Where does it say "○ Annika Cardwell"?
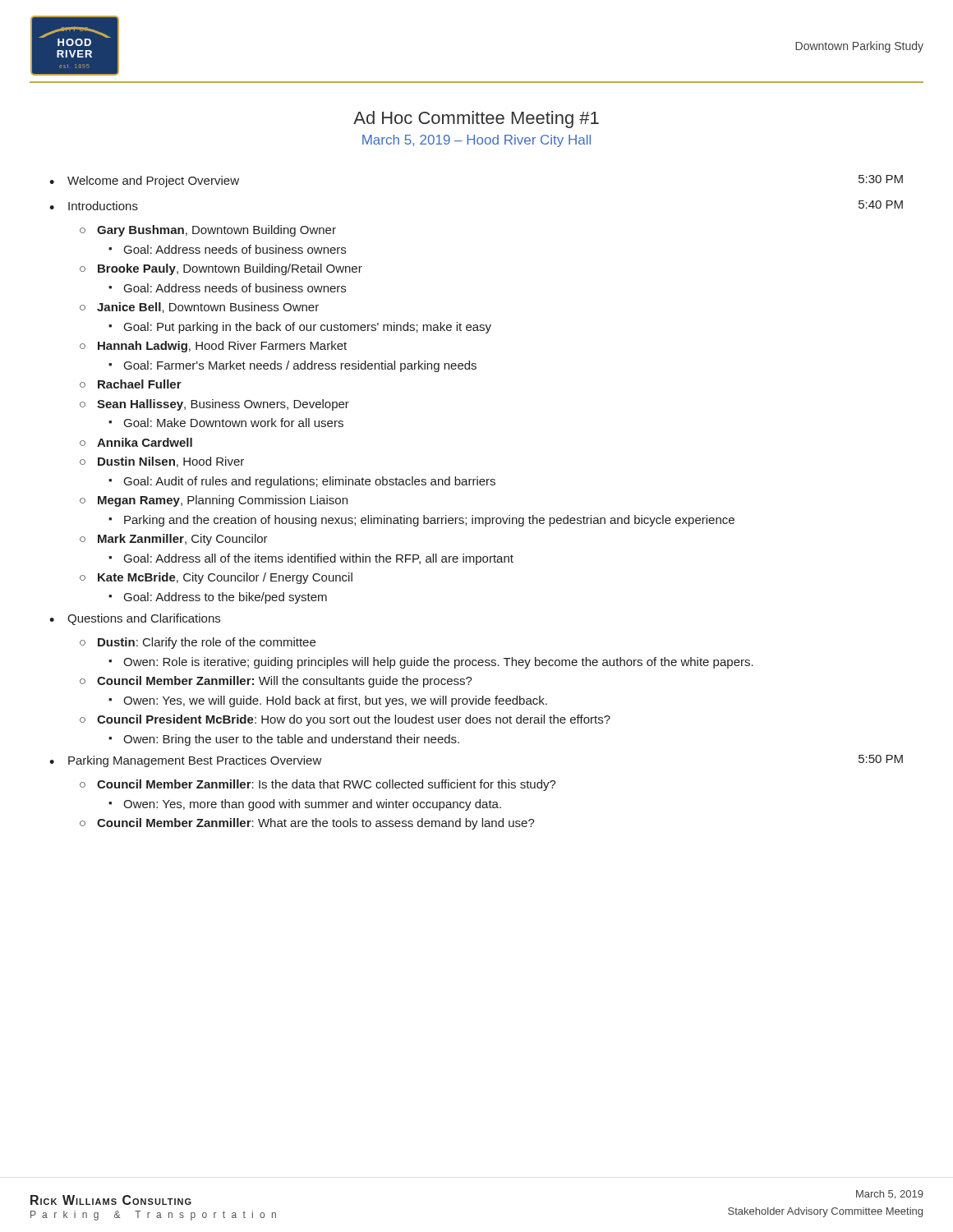 pos(136,442)
